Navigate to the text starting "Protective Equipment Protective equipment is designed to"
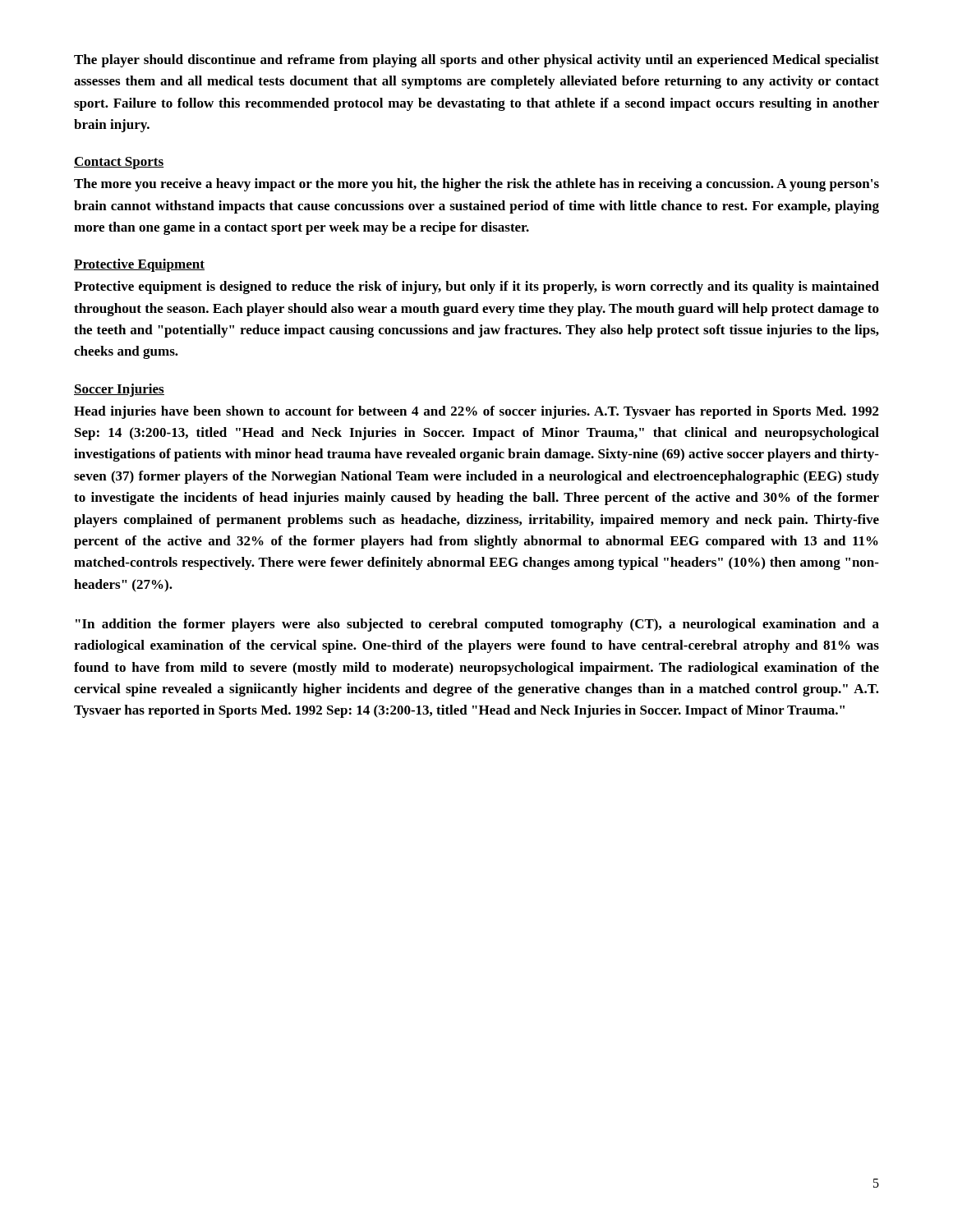 (476, 310)
